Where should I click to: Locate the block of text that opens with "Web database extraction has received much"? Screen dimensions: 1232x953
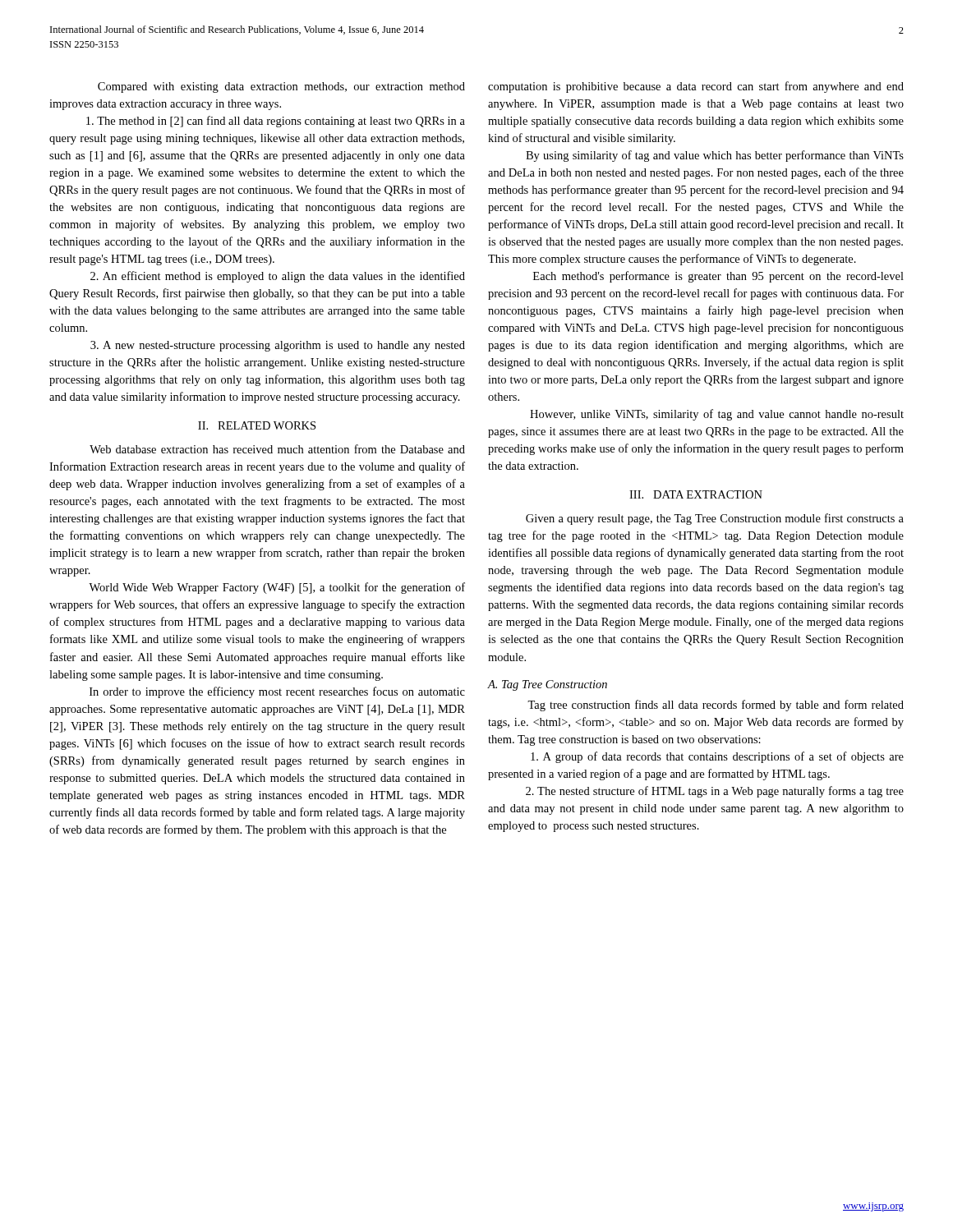pos(257,510)
